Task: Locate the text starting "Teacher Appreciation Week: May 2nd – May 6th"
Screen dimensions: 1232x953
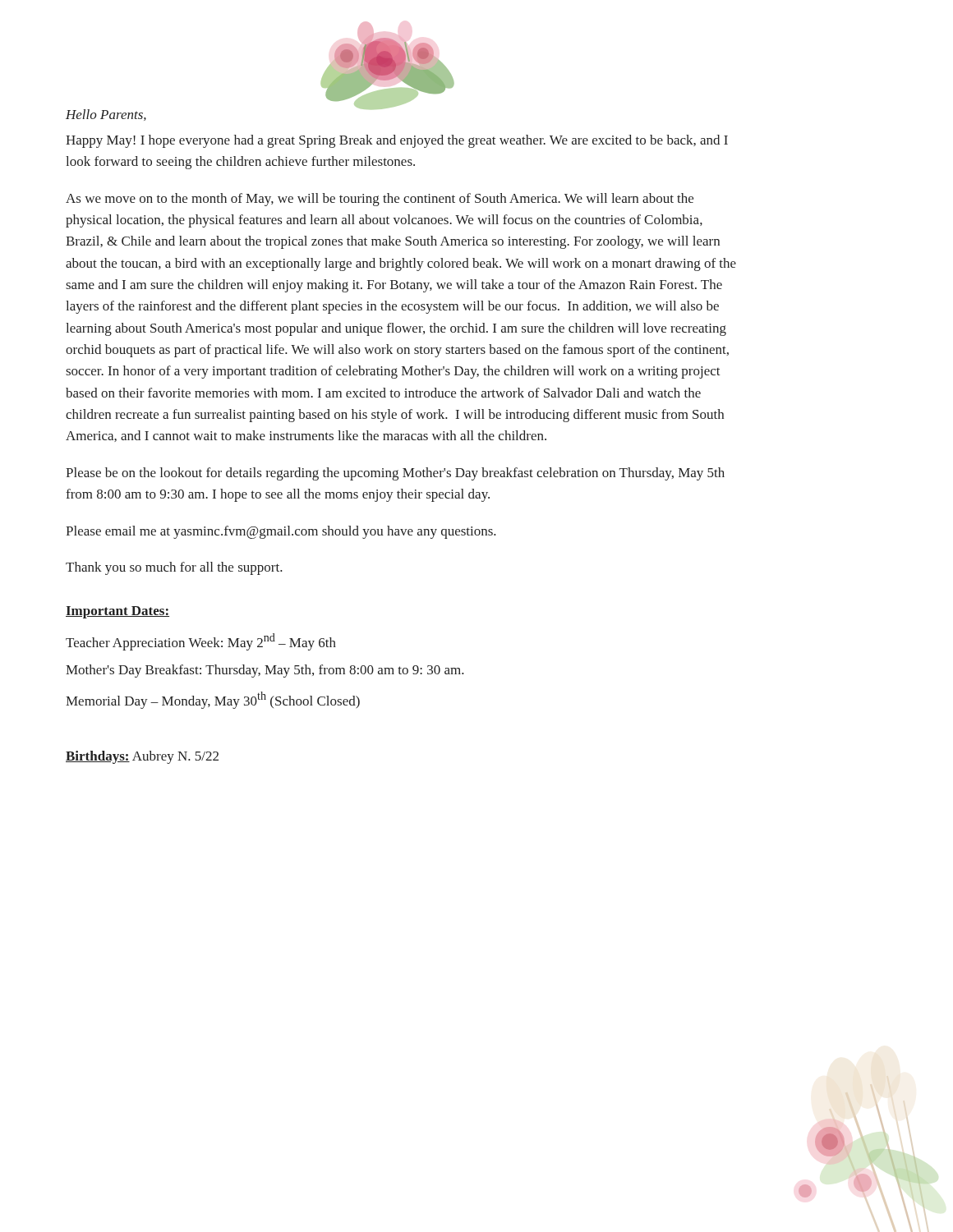Action: [x=201, y=641]
